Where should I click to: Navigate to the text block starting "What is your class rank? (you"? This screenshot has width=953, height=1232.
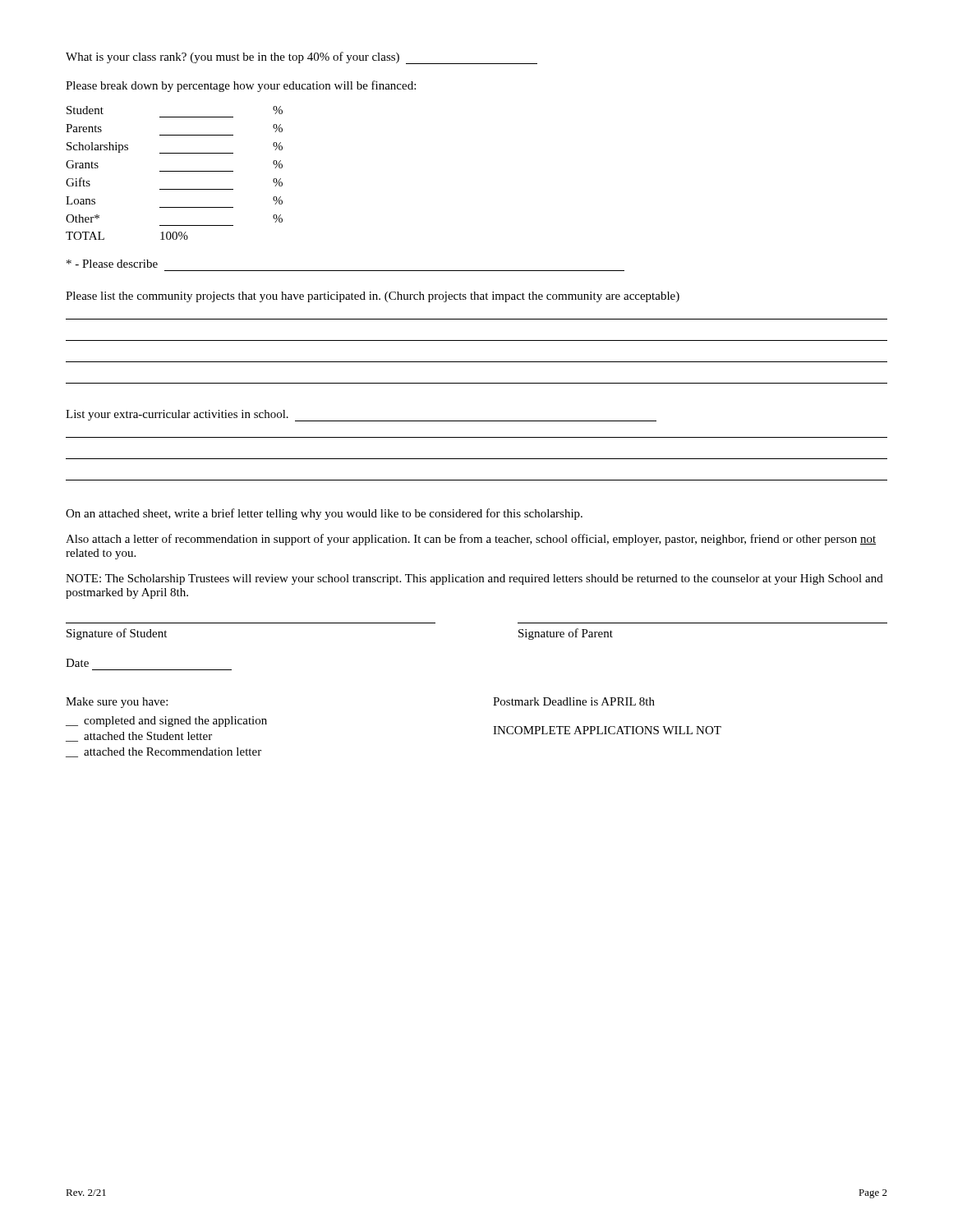(302, 57)
